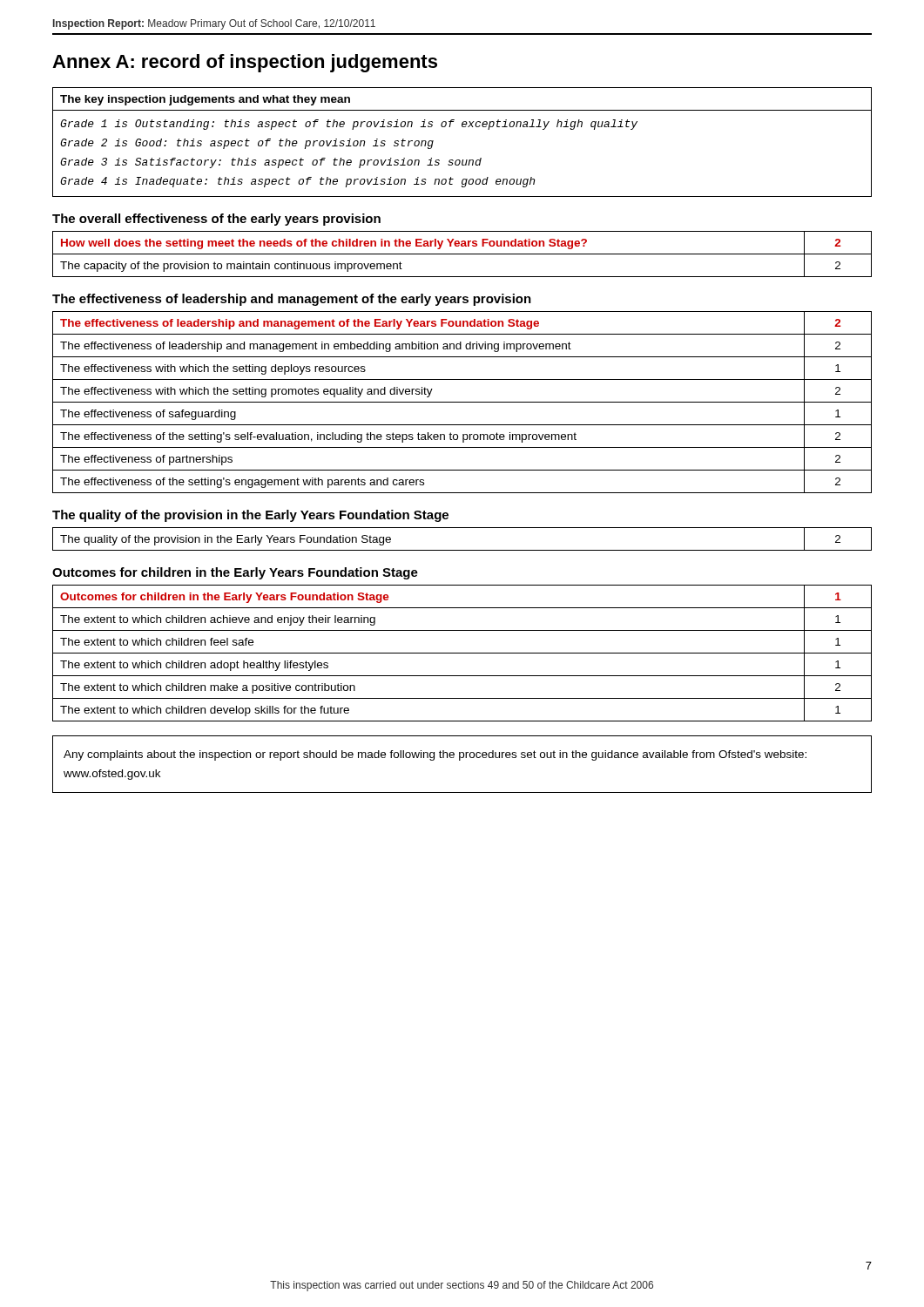This screenshot has height=1307, width=924.
Task: Point to the section header beginning "The effectiveness of leadership and management"
Action: coord(462,299)
